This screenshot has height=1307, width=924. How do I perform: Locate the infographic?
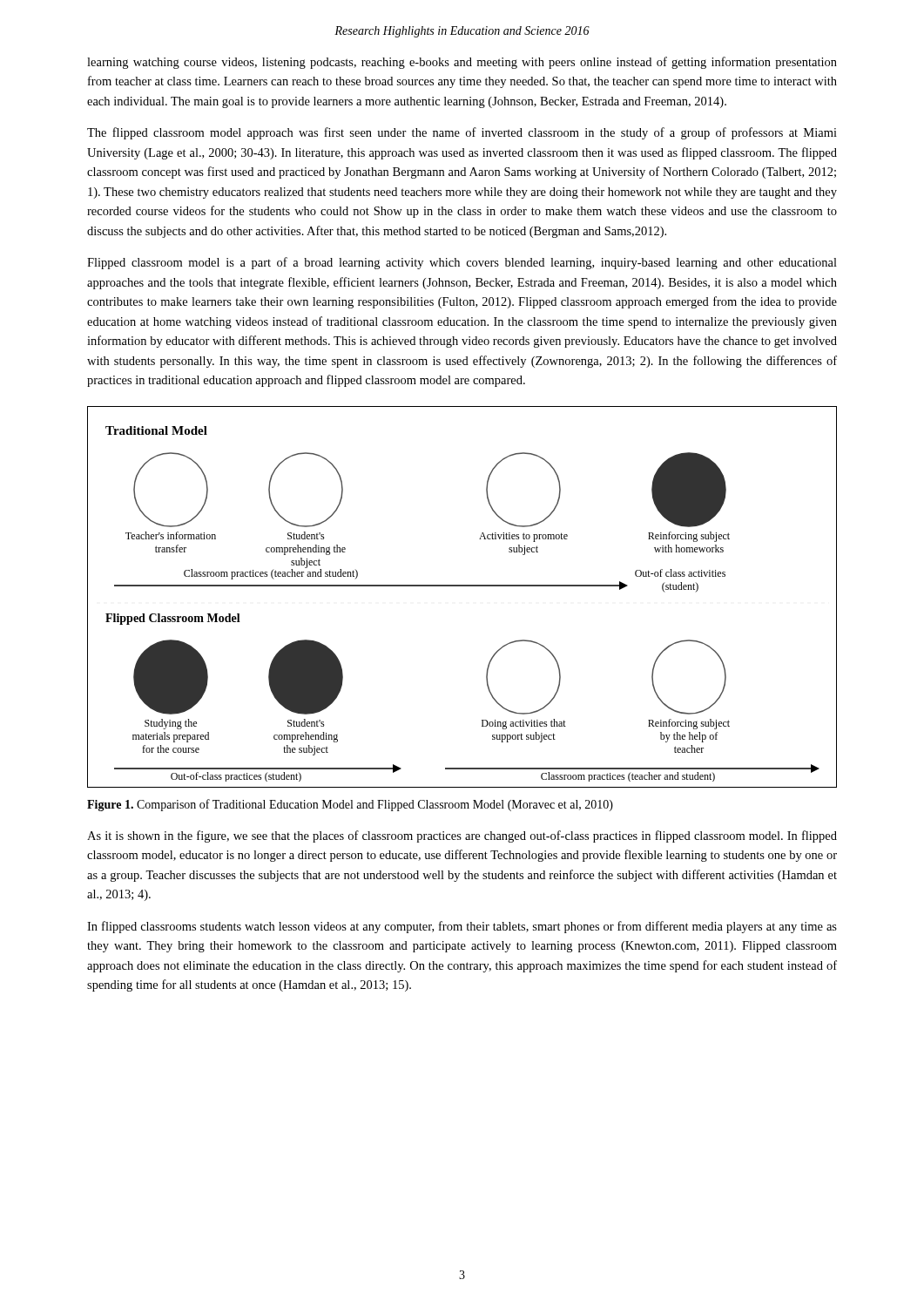point(462,596)
